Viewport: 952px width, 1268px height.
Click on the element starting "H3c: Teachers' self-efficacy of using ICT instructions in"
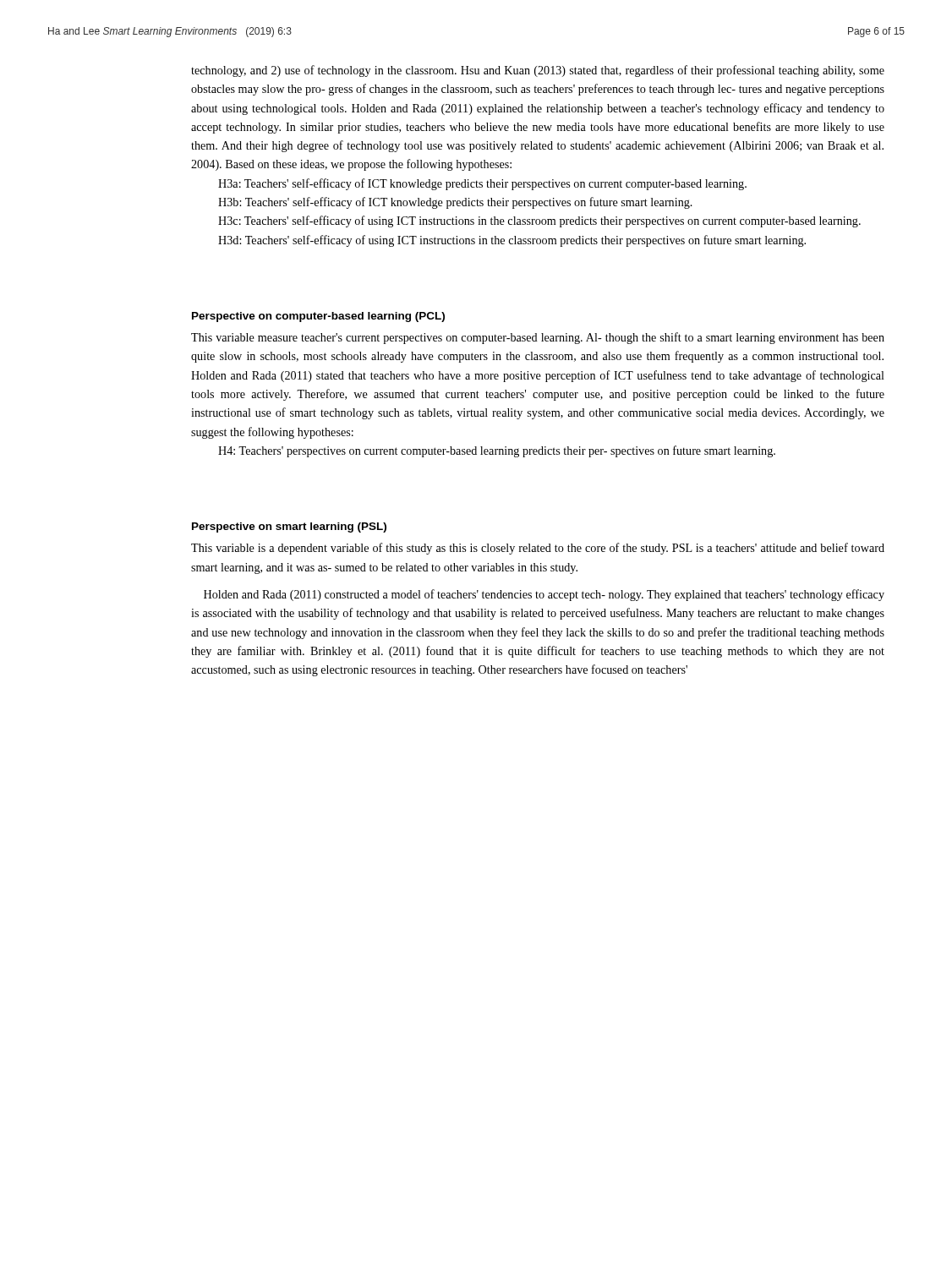pos(540,221)
